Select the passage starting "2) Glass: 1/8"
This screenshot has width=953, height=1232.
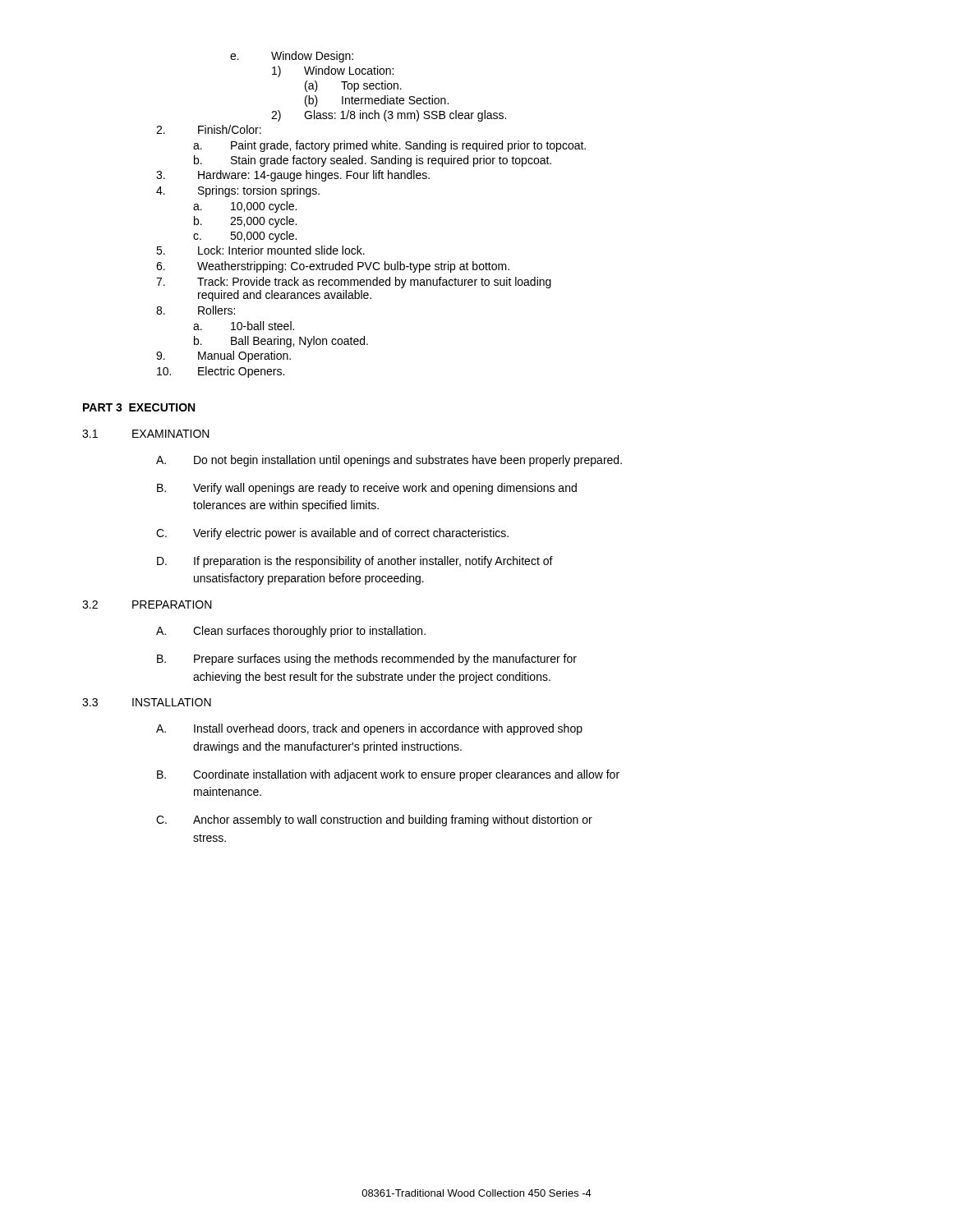(389, 115)
